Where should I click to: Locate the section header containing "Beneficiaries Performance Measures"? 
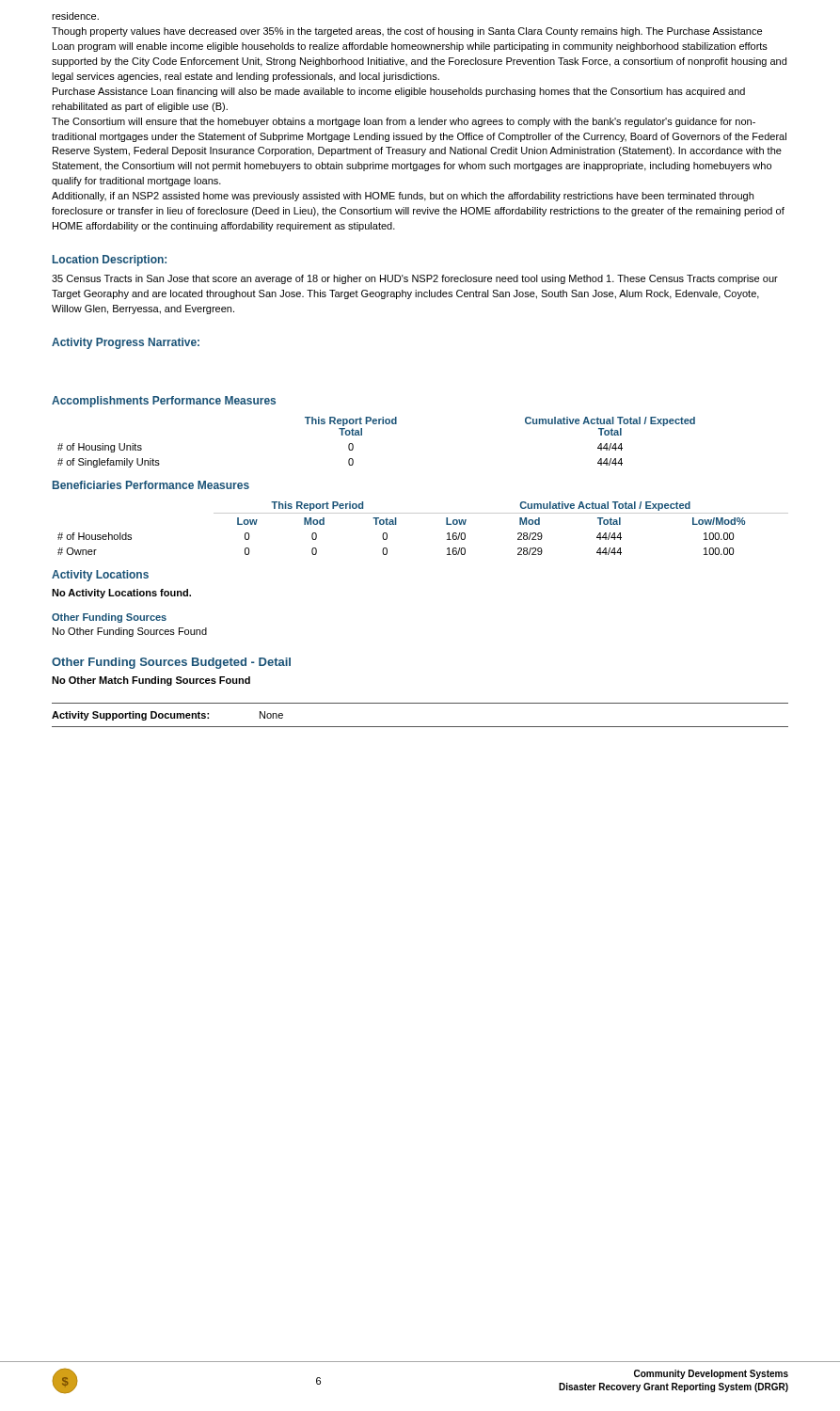pyautogui.click(x=151, y=485)
